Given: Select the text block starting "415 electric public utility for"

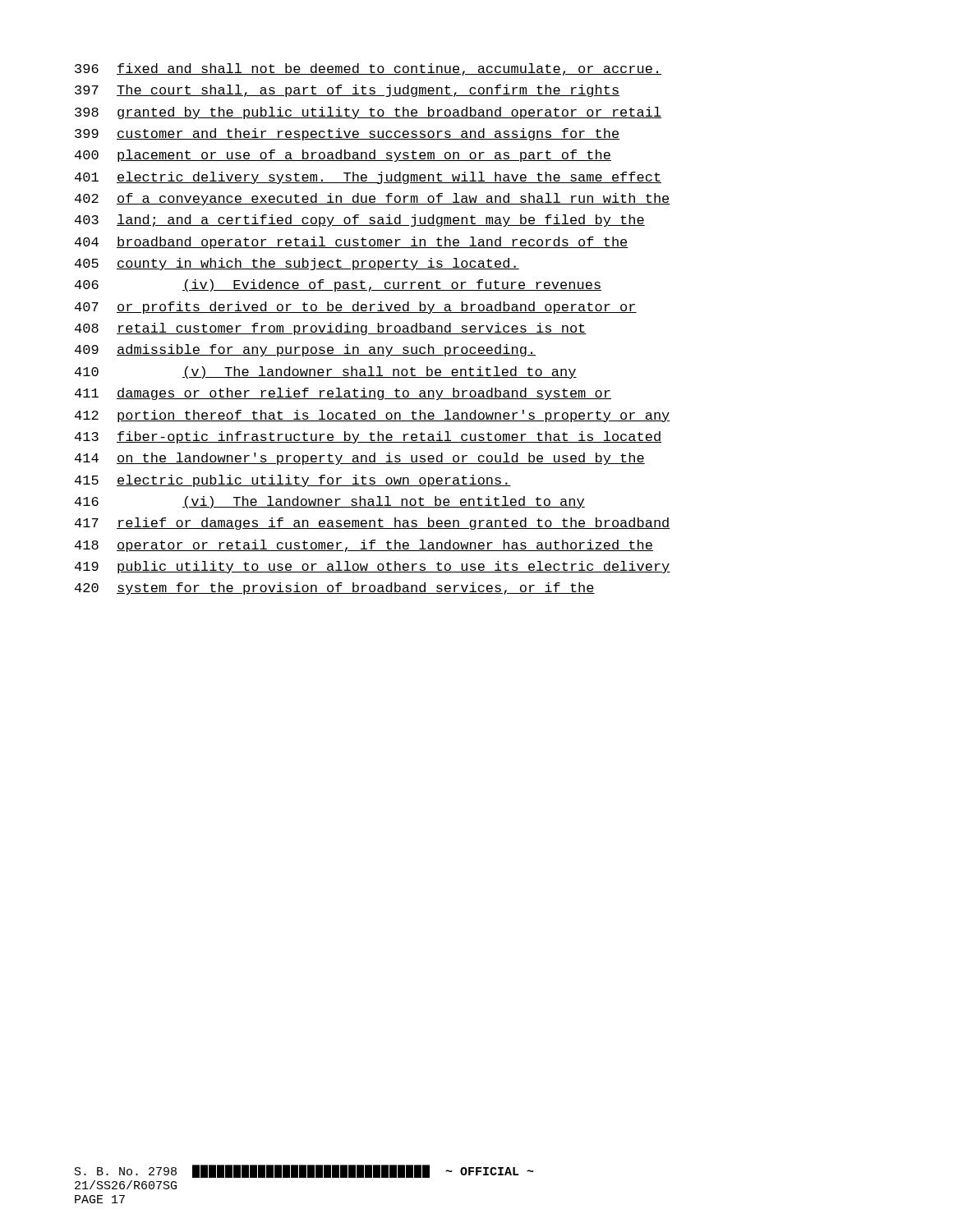Looking at the screenshot, I should pos(292,481).
